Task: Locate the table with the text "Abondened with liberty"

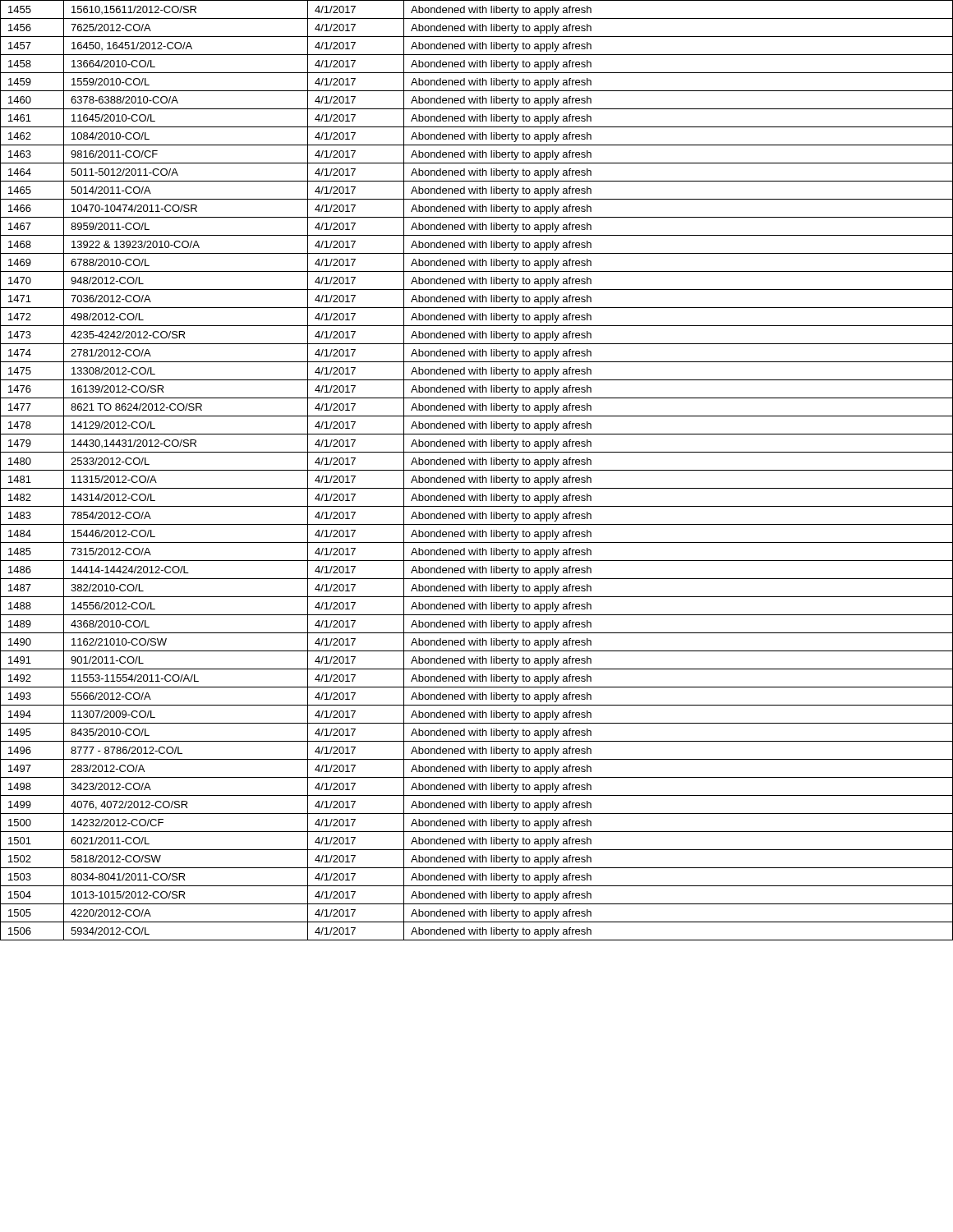Action: [x=476, y=470]
